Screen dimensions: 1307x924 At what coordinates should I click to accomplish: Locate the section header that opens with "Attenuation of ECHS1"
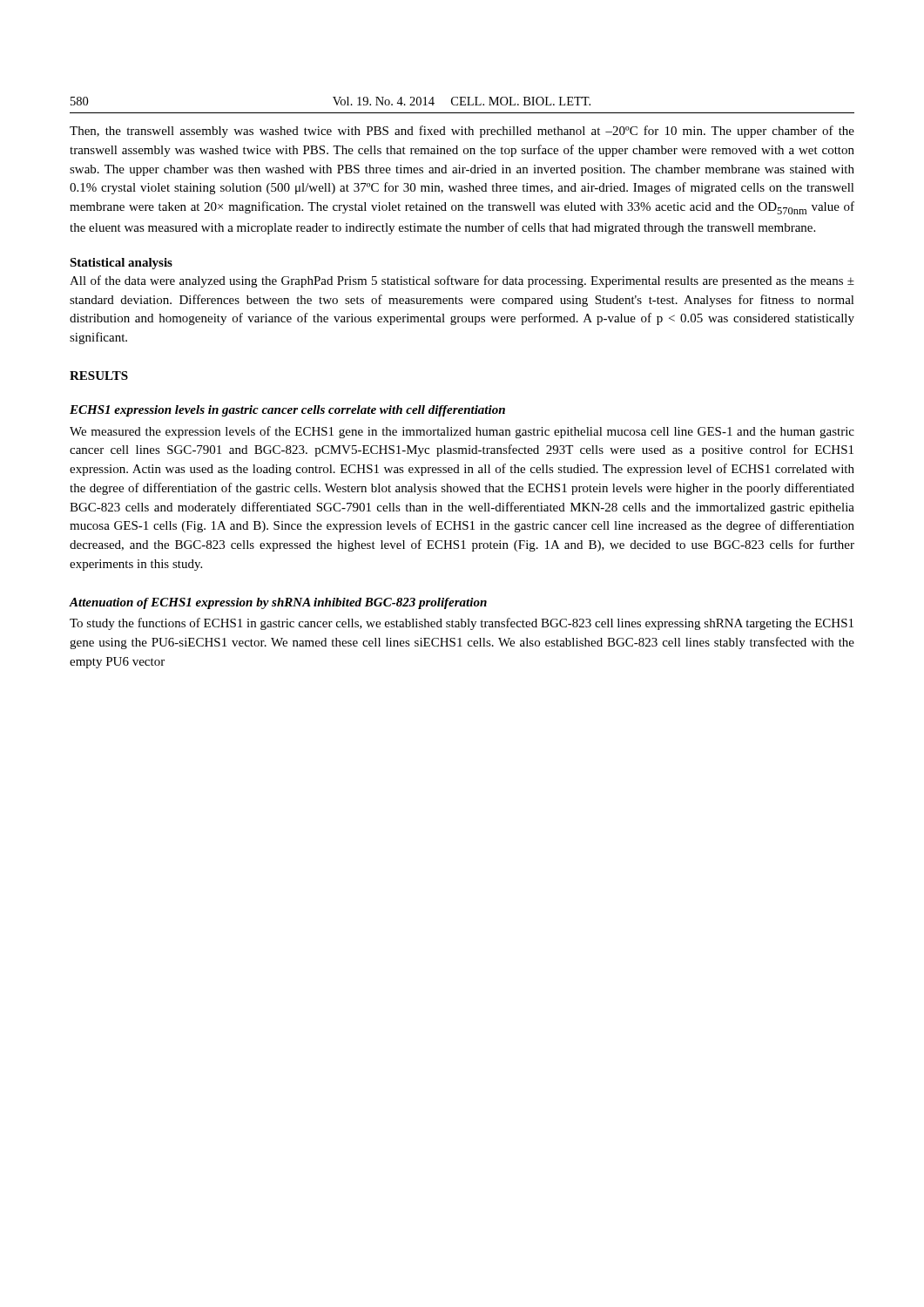point(278,602)
